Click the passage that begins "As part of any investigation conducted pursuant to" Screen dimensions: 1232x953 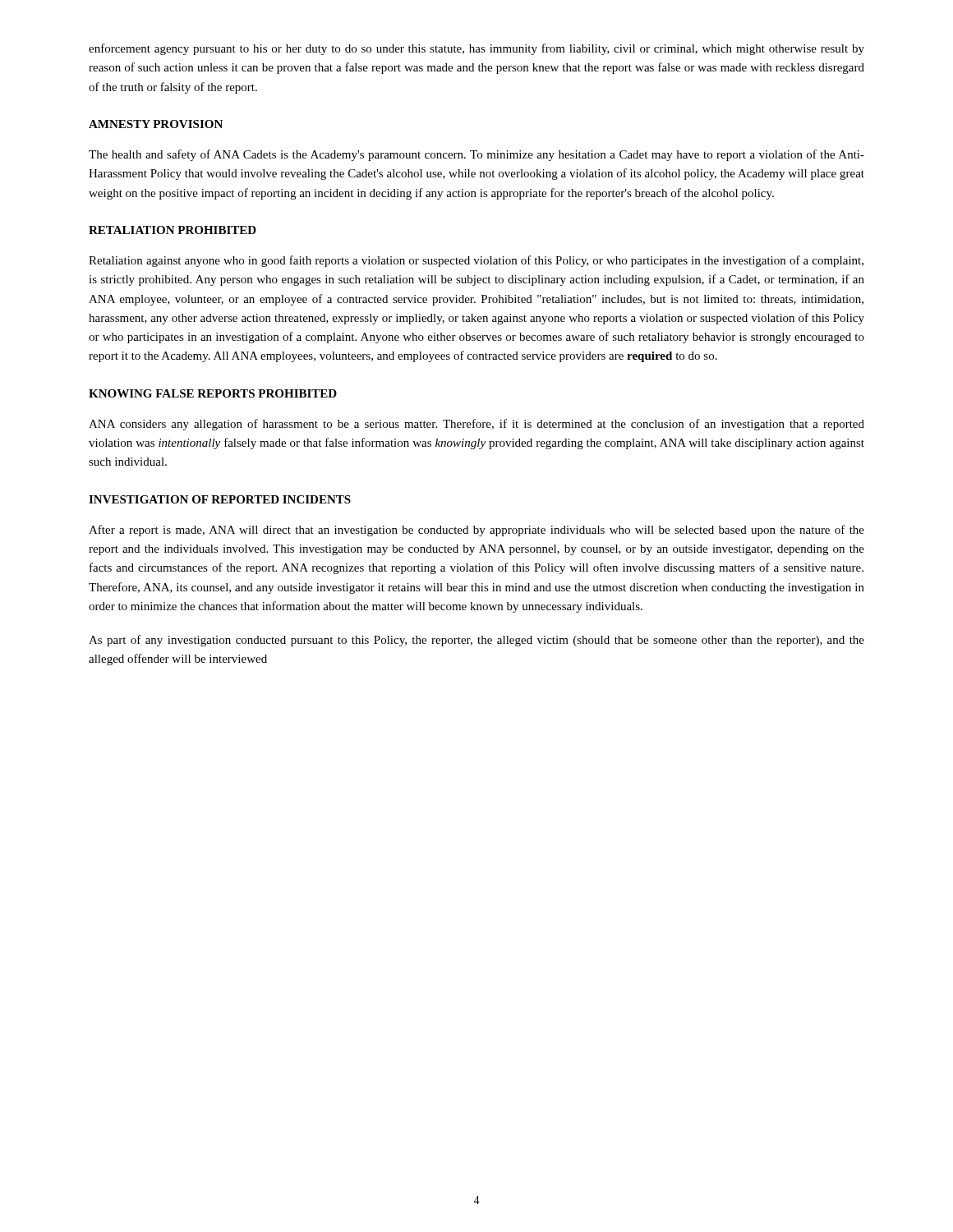(476, 650)
